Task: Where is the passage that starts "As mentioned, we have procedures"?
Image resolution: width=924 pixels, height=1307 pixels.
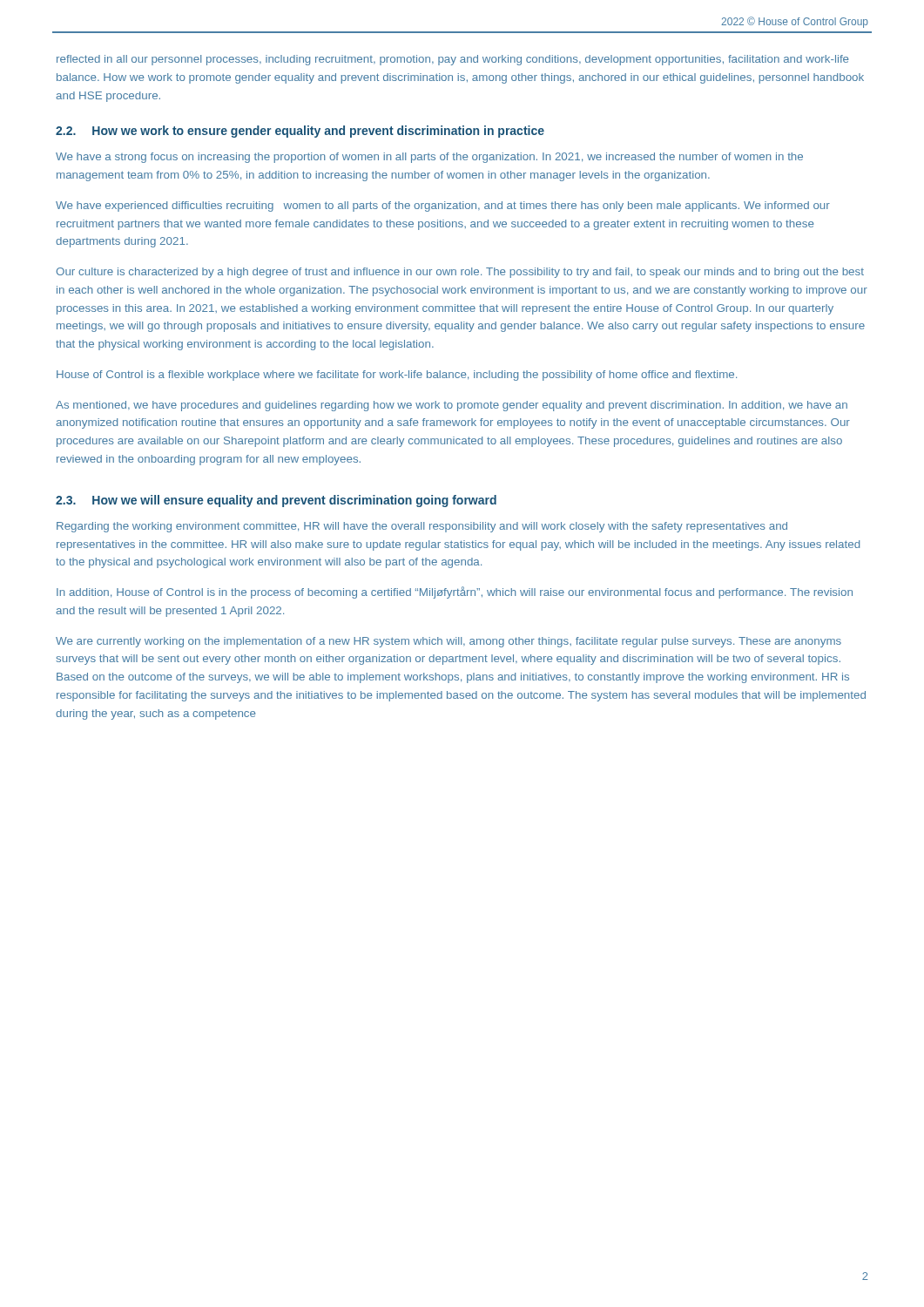Action: 453,432
